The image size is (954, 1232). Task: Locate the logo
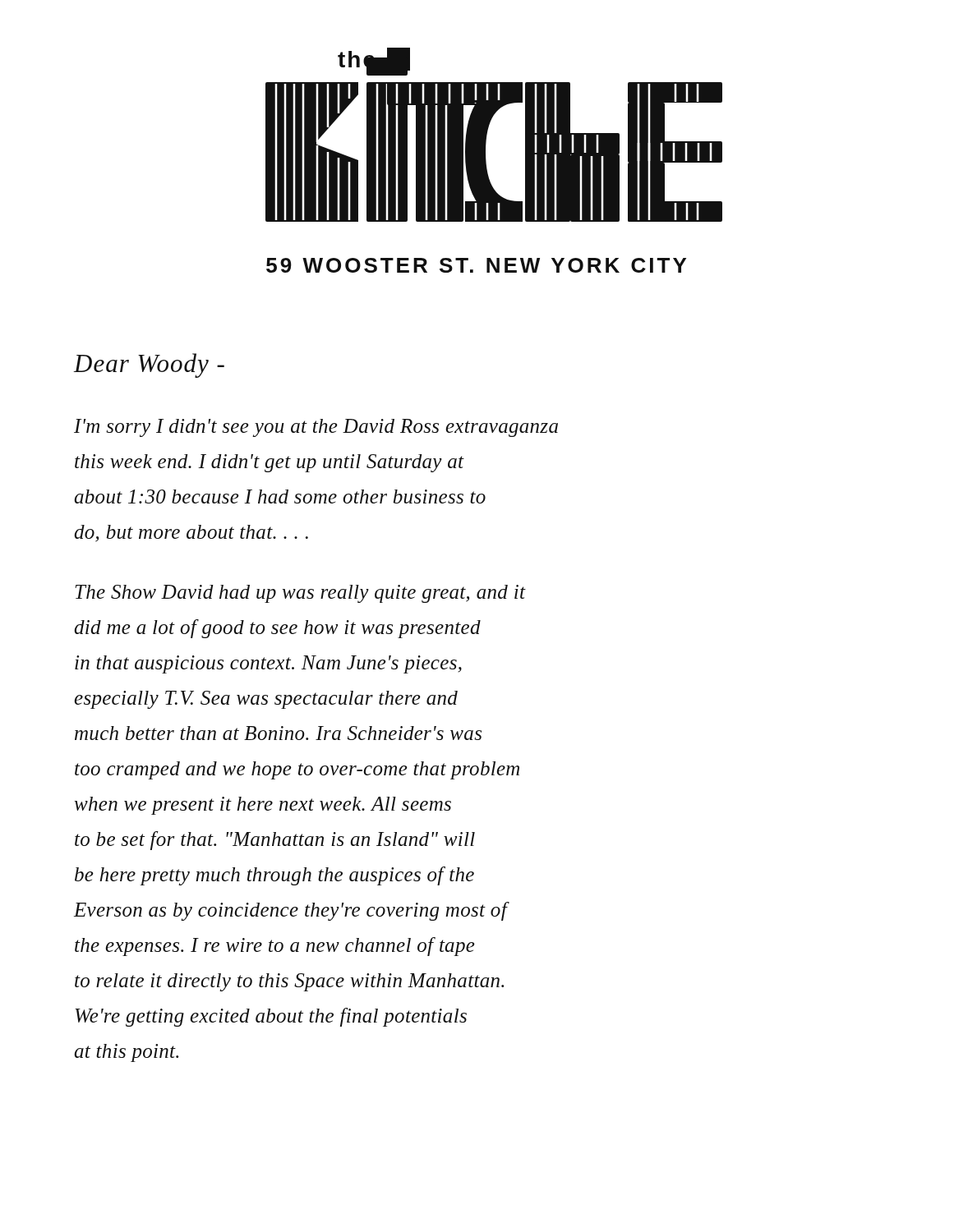coord(477,160)
